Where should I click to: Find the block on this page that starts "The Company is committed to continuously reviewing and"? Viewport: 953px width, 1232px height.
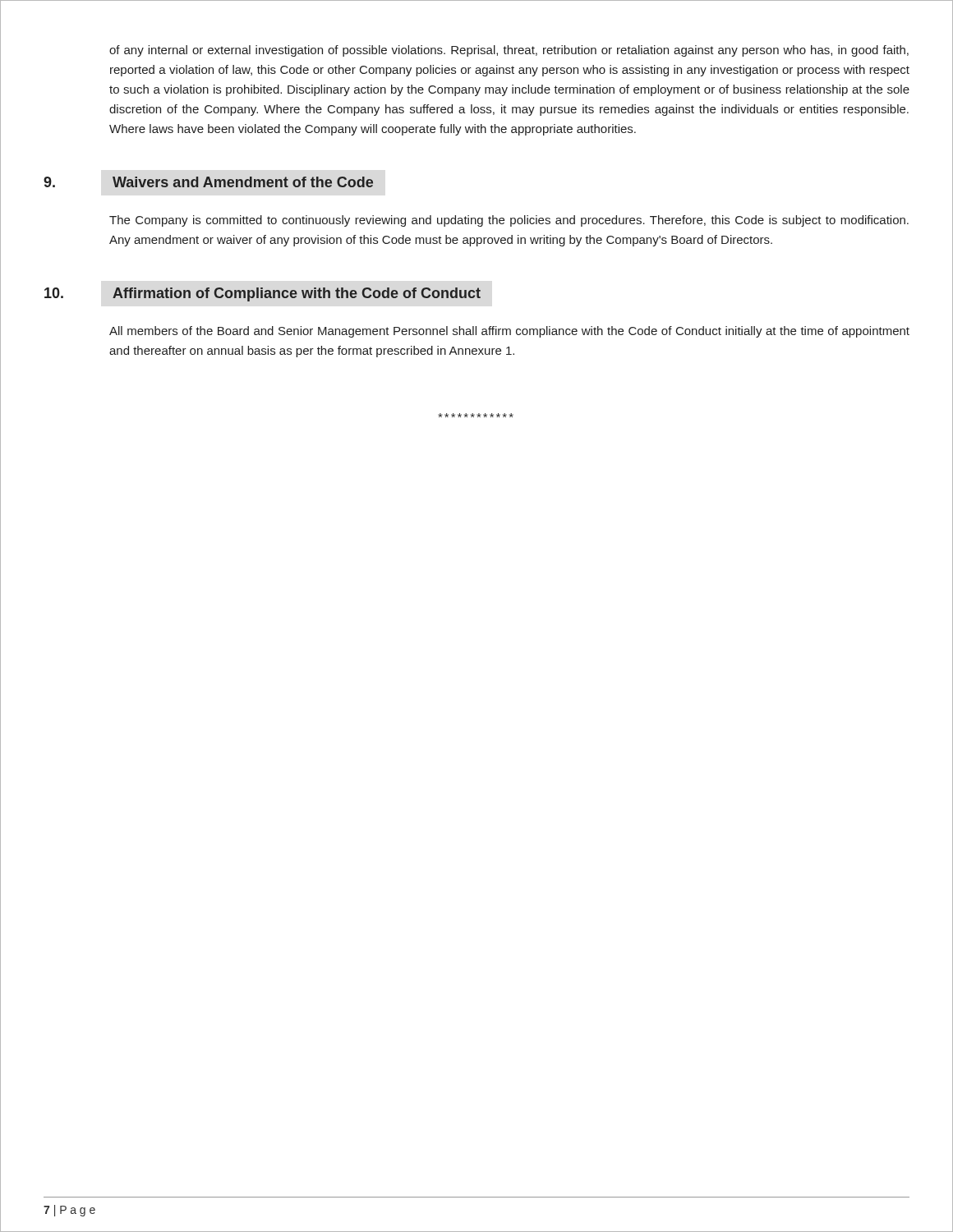pos(509,230)
